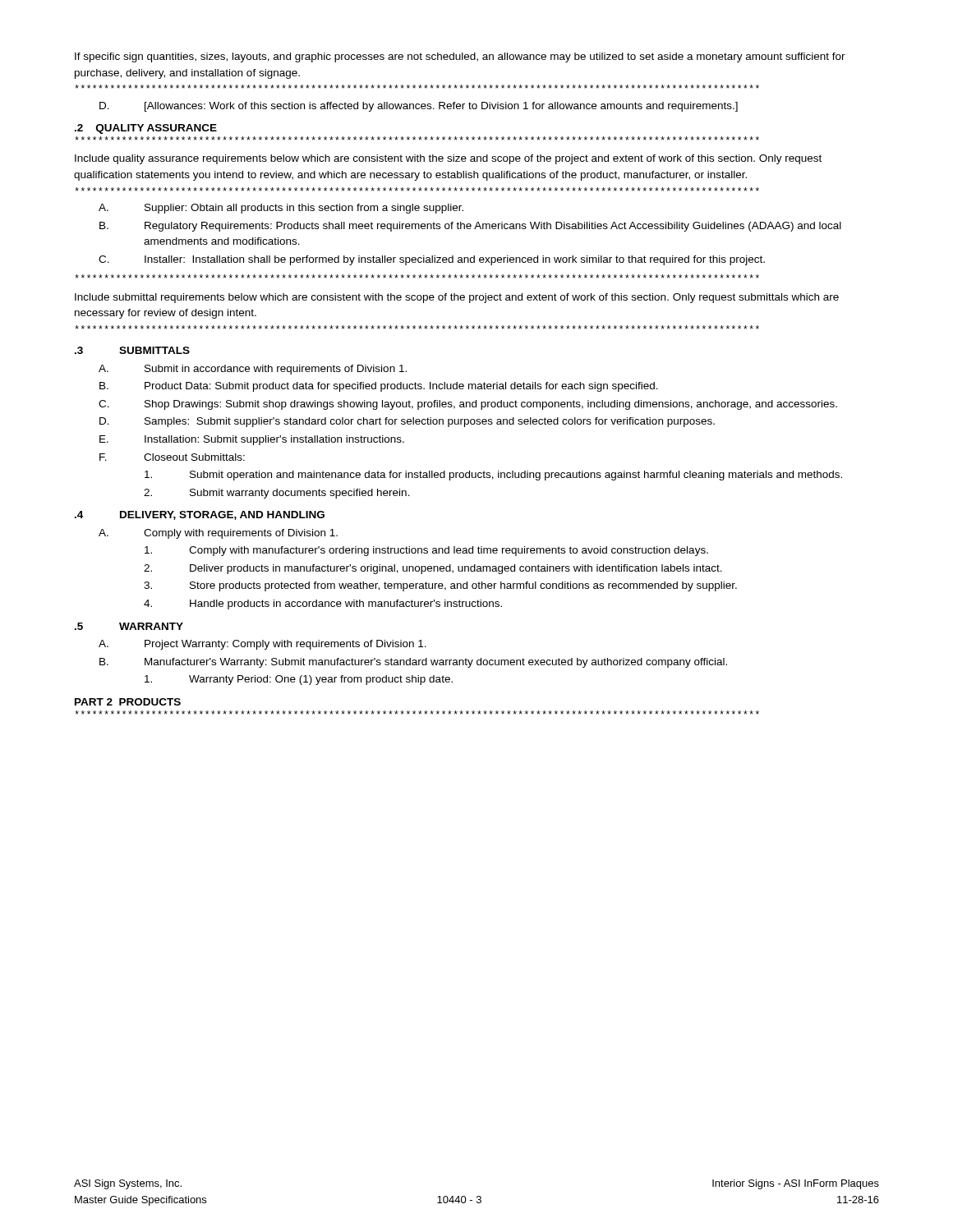Locate the passage starting "B. Product Data:"
953x1232 pixels.
[476, 386]
